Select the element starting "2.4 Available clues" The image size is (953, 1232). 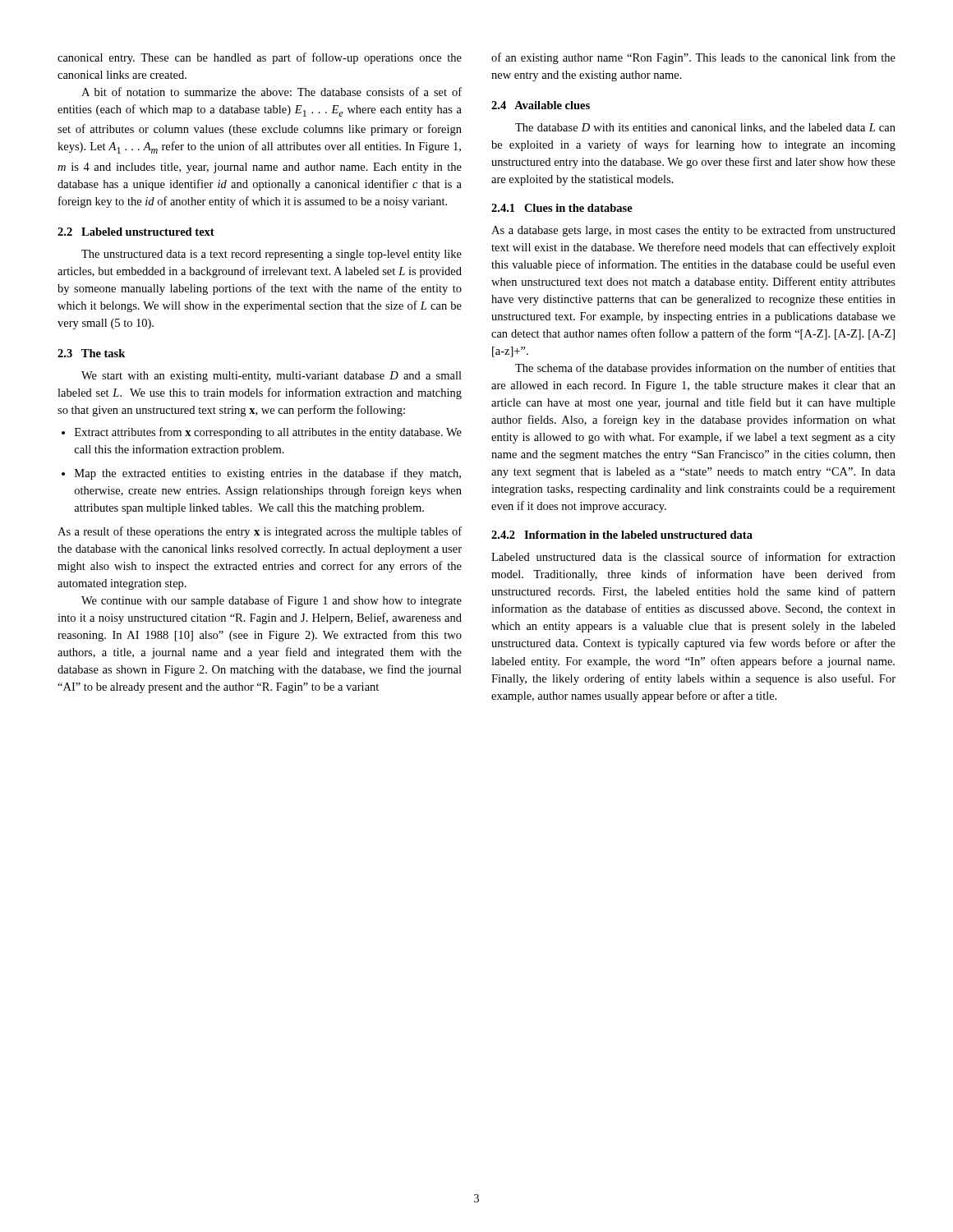[x=541, y=105]
